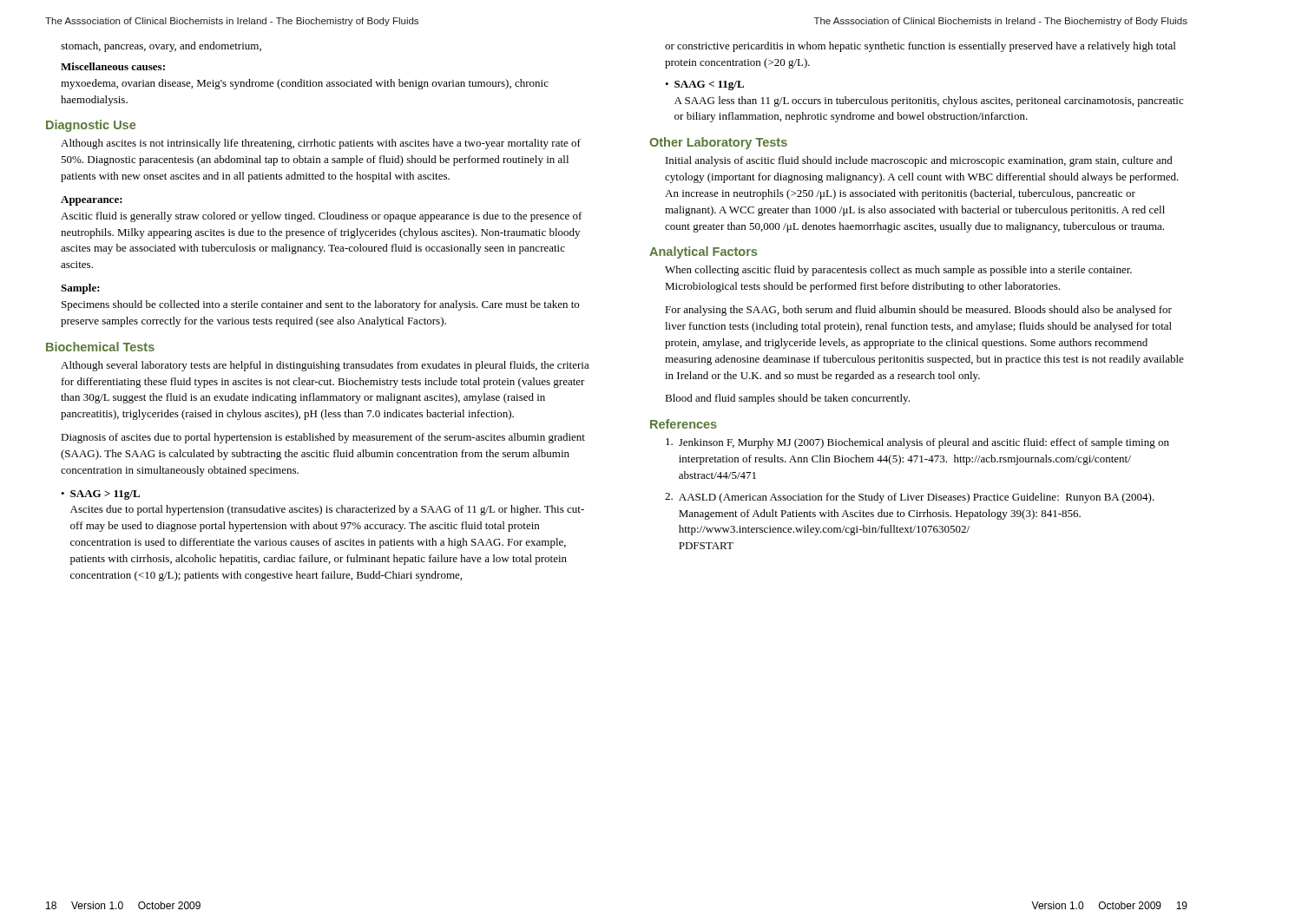Find the block starting "Blood and fluid samples should be"
1302x924 pixels.
[x=788, y=398]
